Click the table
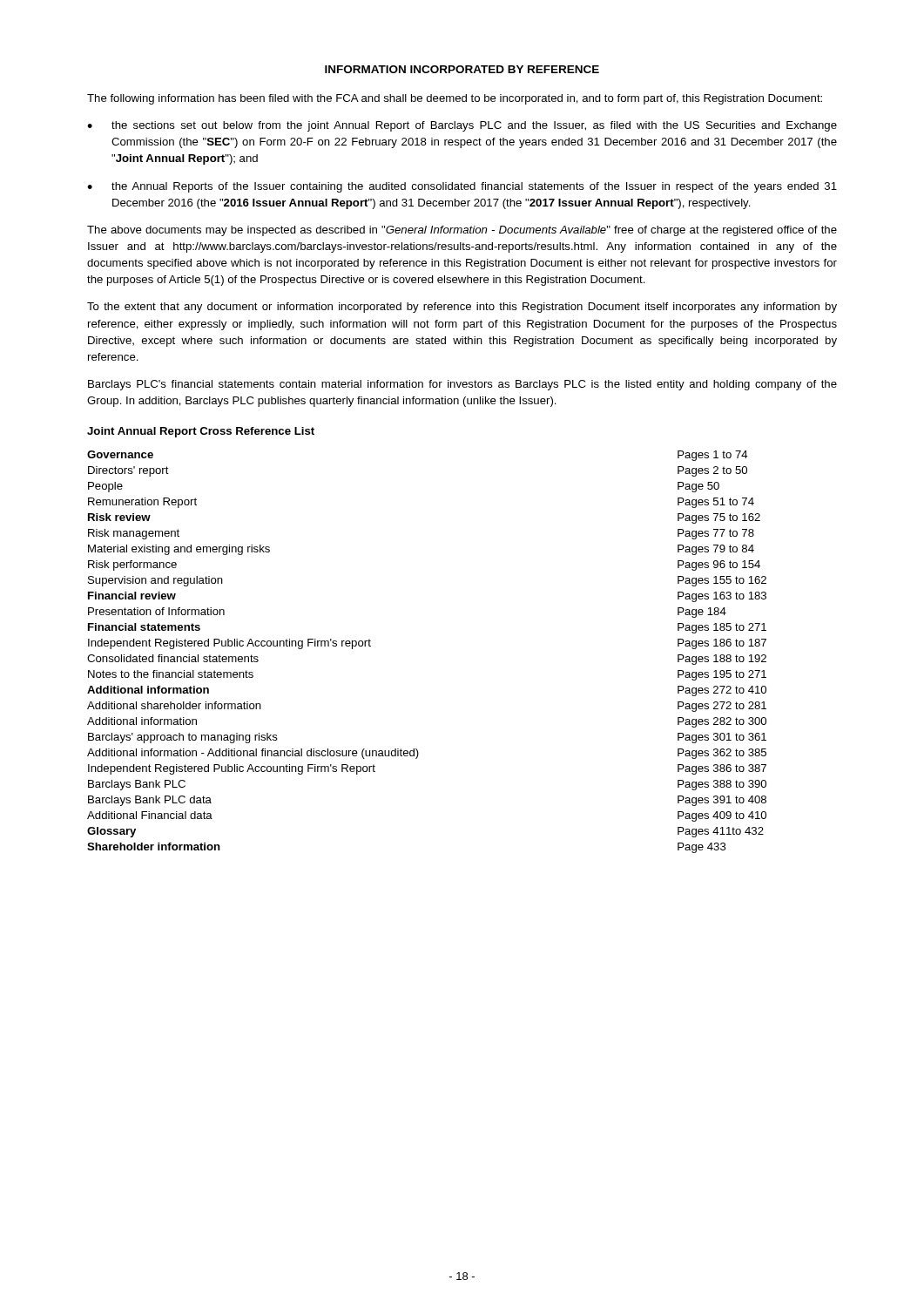Screen dimensions: 1307x924 [462, 650]
